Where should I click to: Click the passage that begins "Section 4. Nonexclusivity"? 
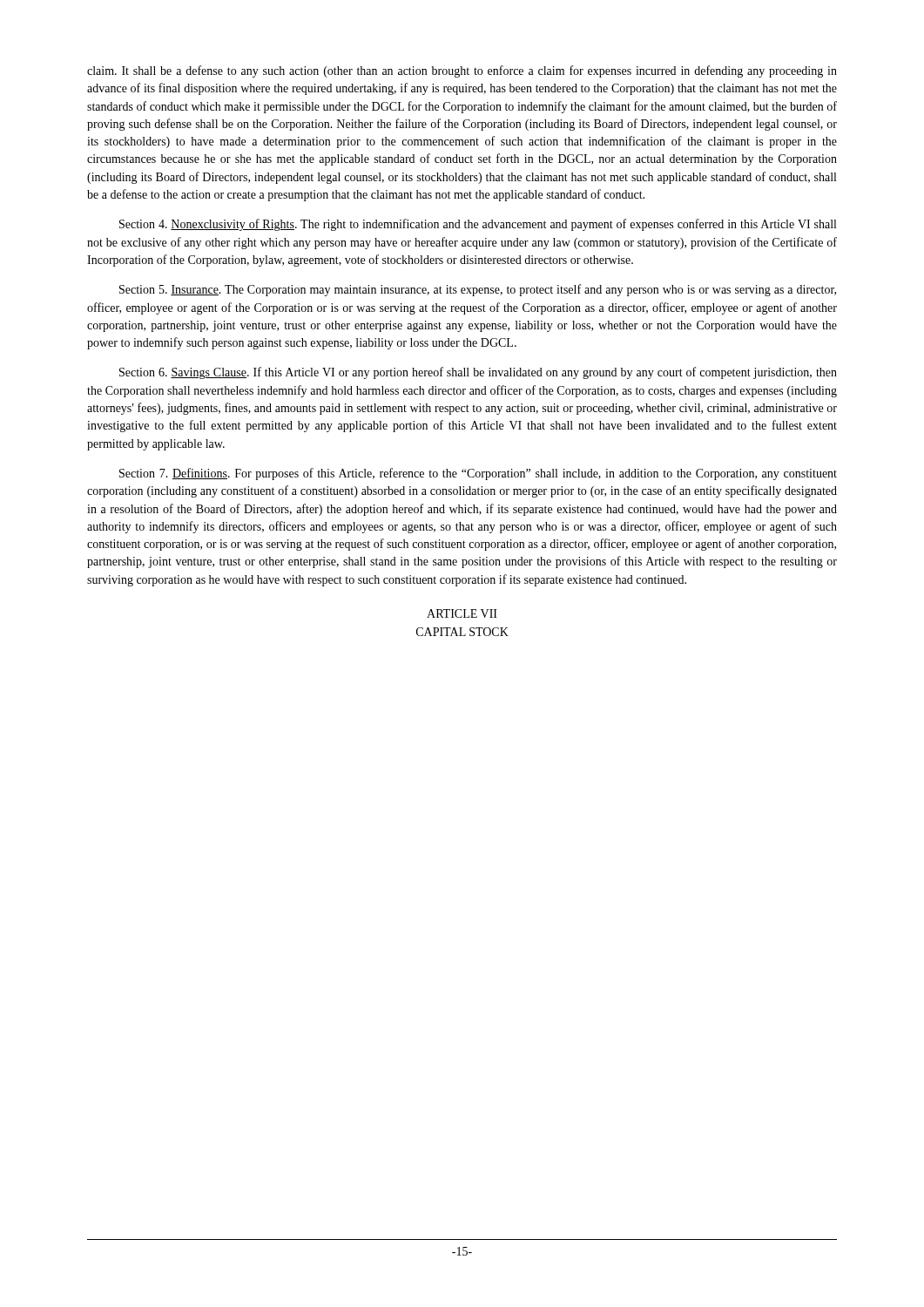point(462,242)
